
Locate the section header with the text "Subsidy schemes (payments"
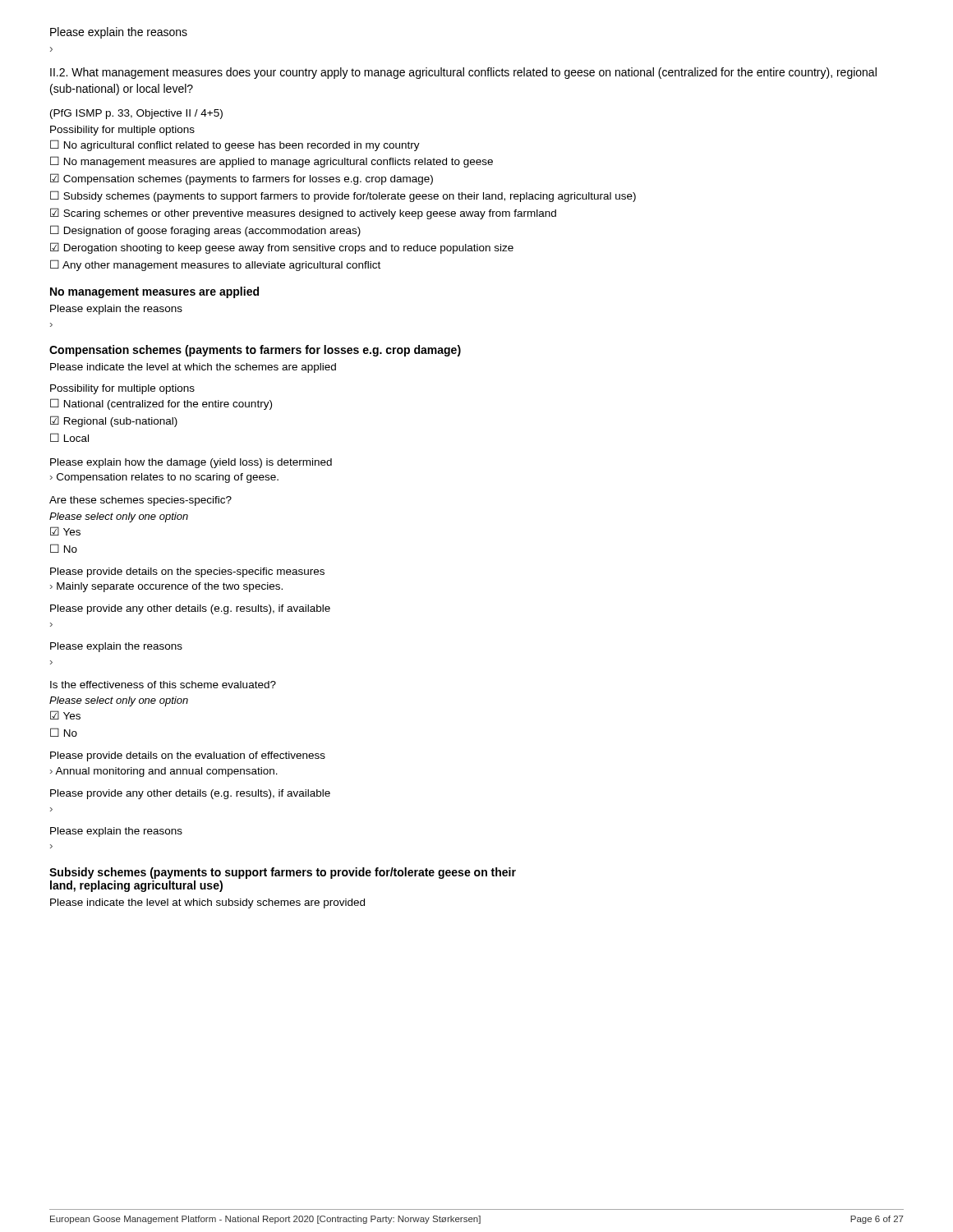point(283,879)
